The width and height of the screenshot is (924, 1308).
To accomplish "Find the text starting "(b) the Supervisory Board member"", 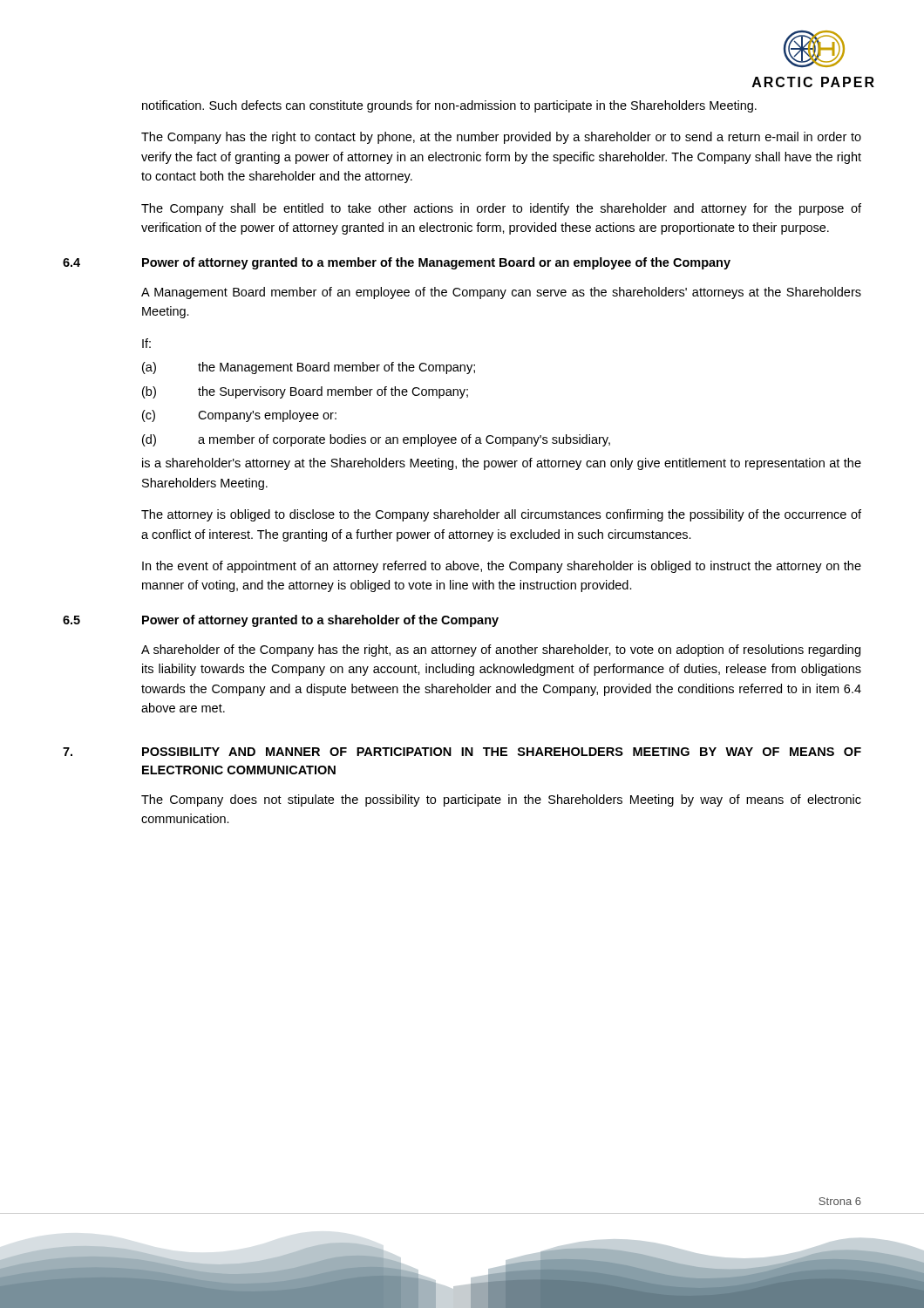I will [x=305, y=392].
